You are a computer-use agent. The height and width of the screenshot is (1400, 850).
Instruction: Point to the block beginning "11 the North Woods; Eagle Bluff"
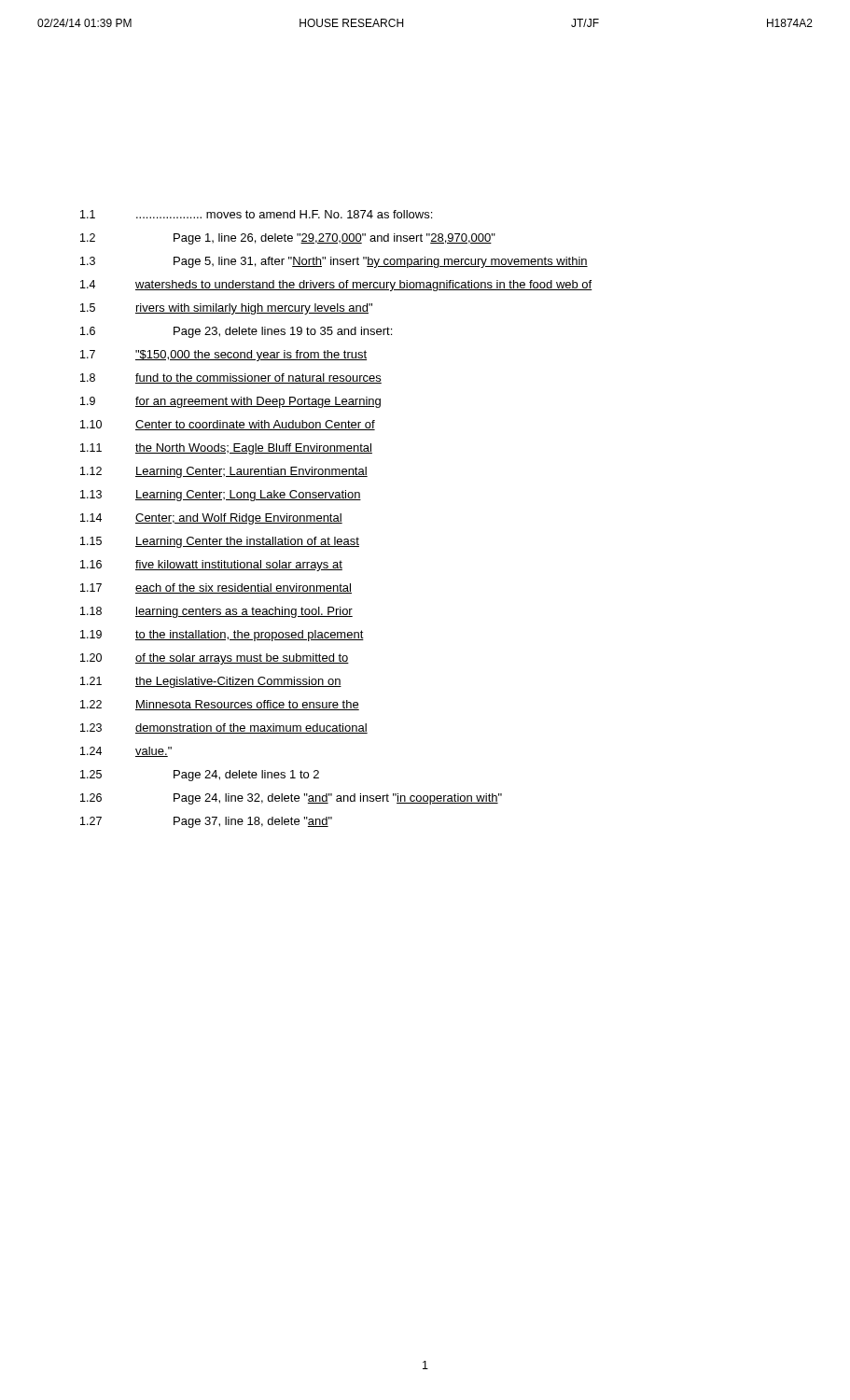(226, 449)
